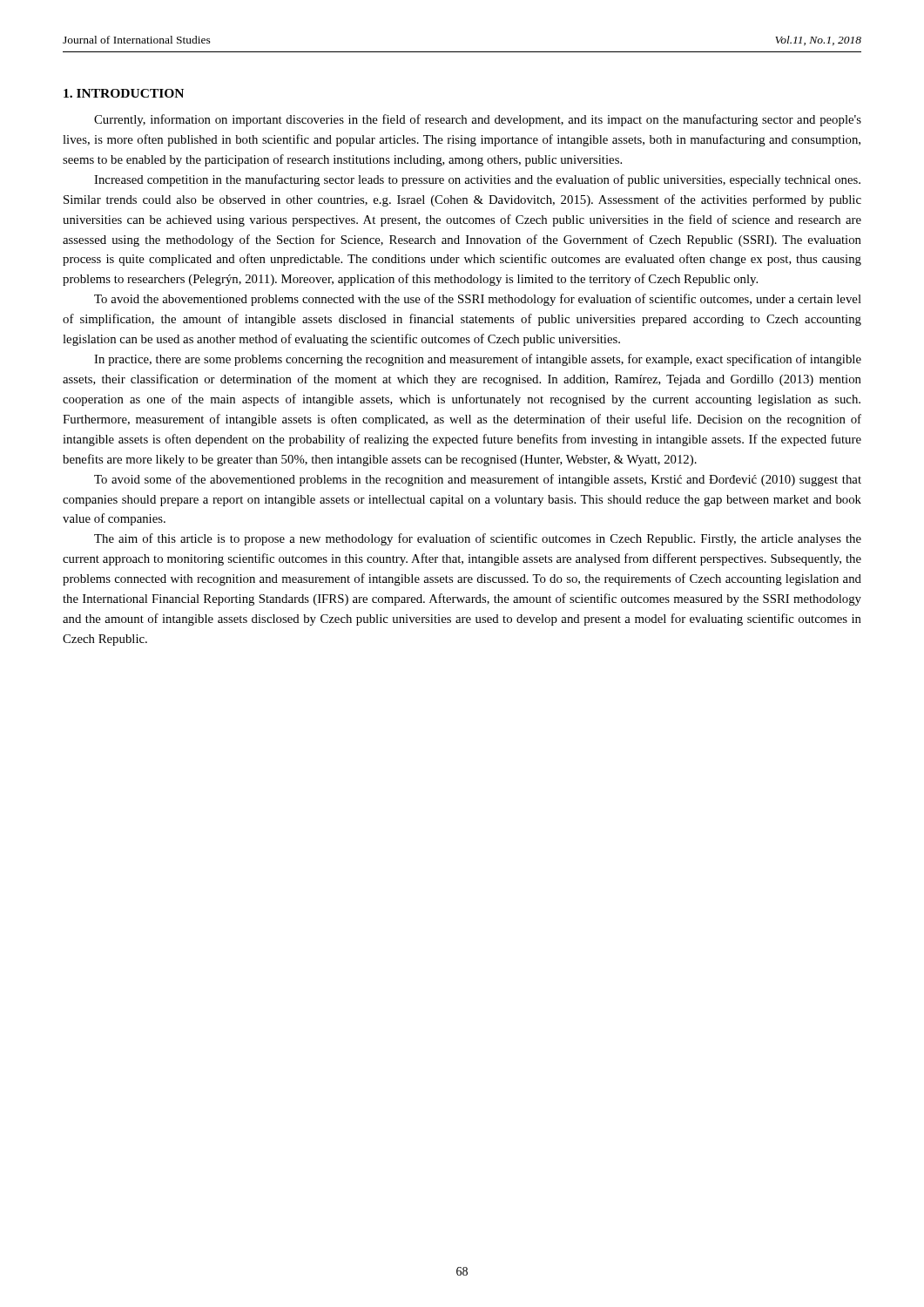The width and height of the screenshot is (924, 1307).
Task: Find the text block with the text "Increased competition in the manufacturing sector leads"
Action: pyautogui.click(x=462, y=229)
